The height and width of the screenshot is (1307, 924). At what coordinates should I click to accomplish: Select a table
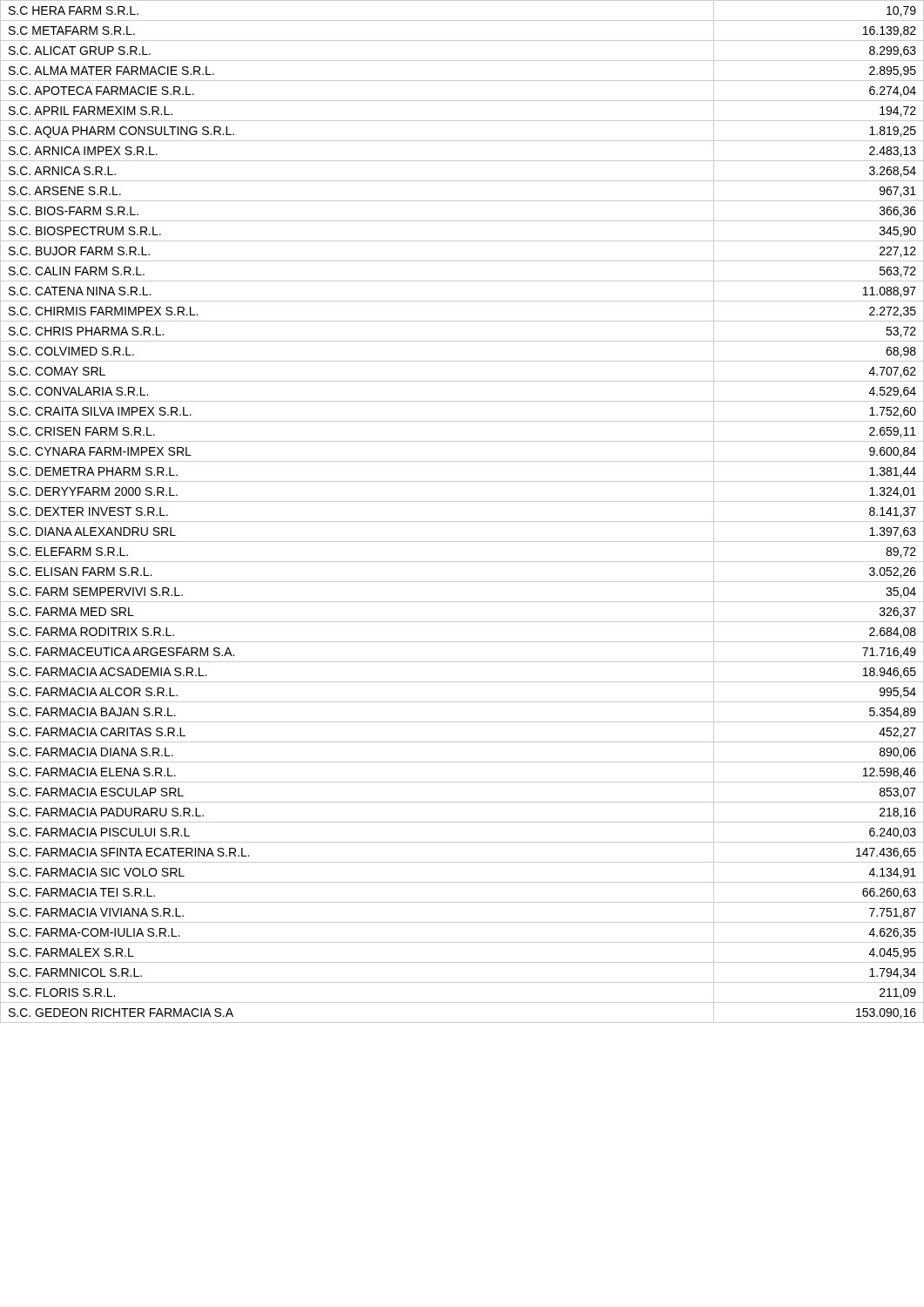tap(462, 511)
